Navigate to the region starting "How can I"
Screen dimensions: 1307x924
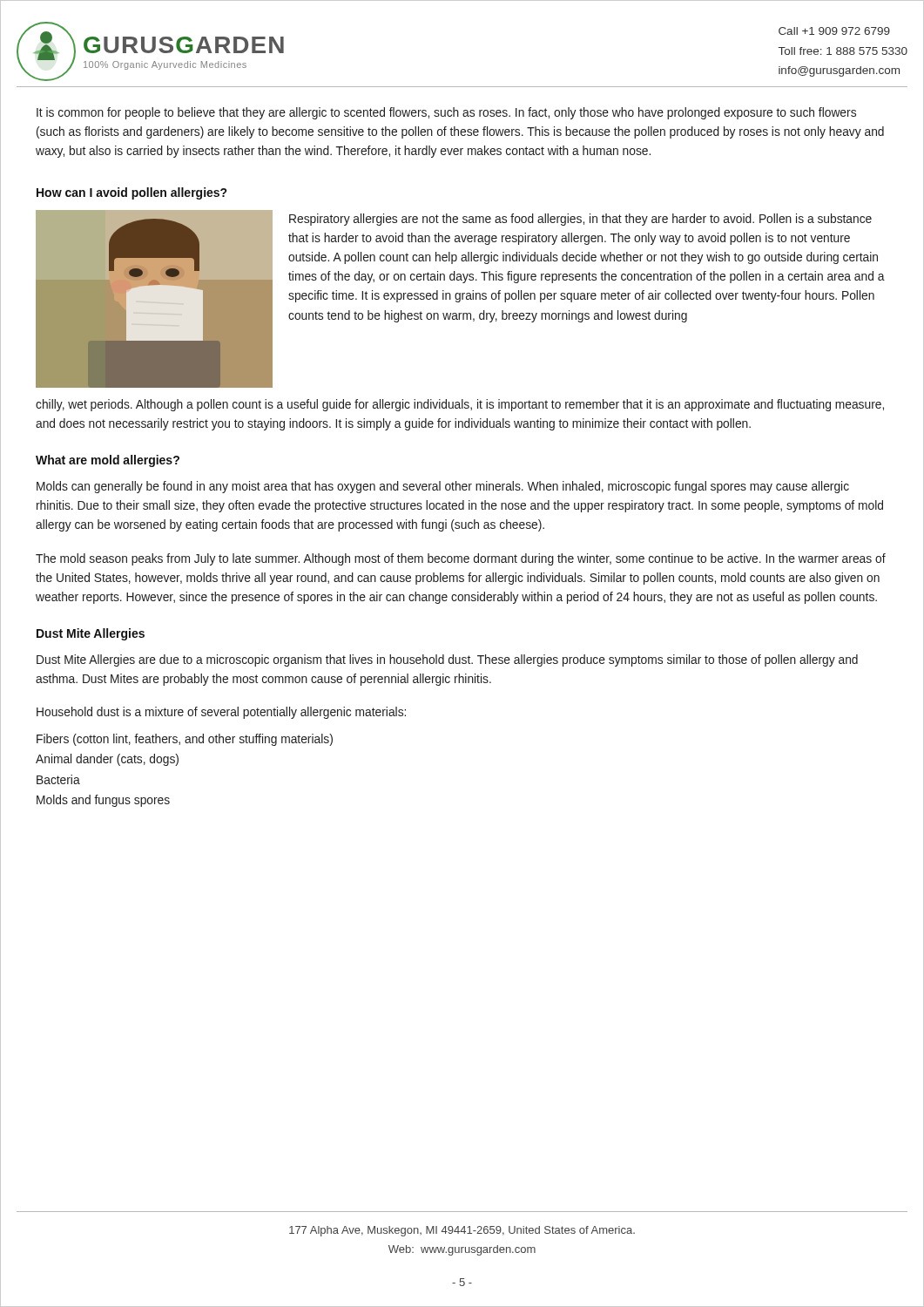coord(132,193)
